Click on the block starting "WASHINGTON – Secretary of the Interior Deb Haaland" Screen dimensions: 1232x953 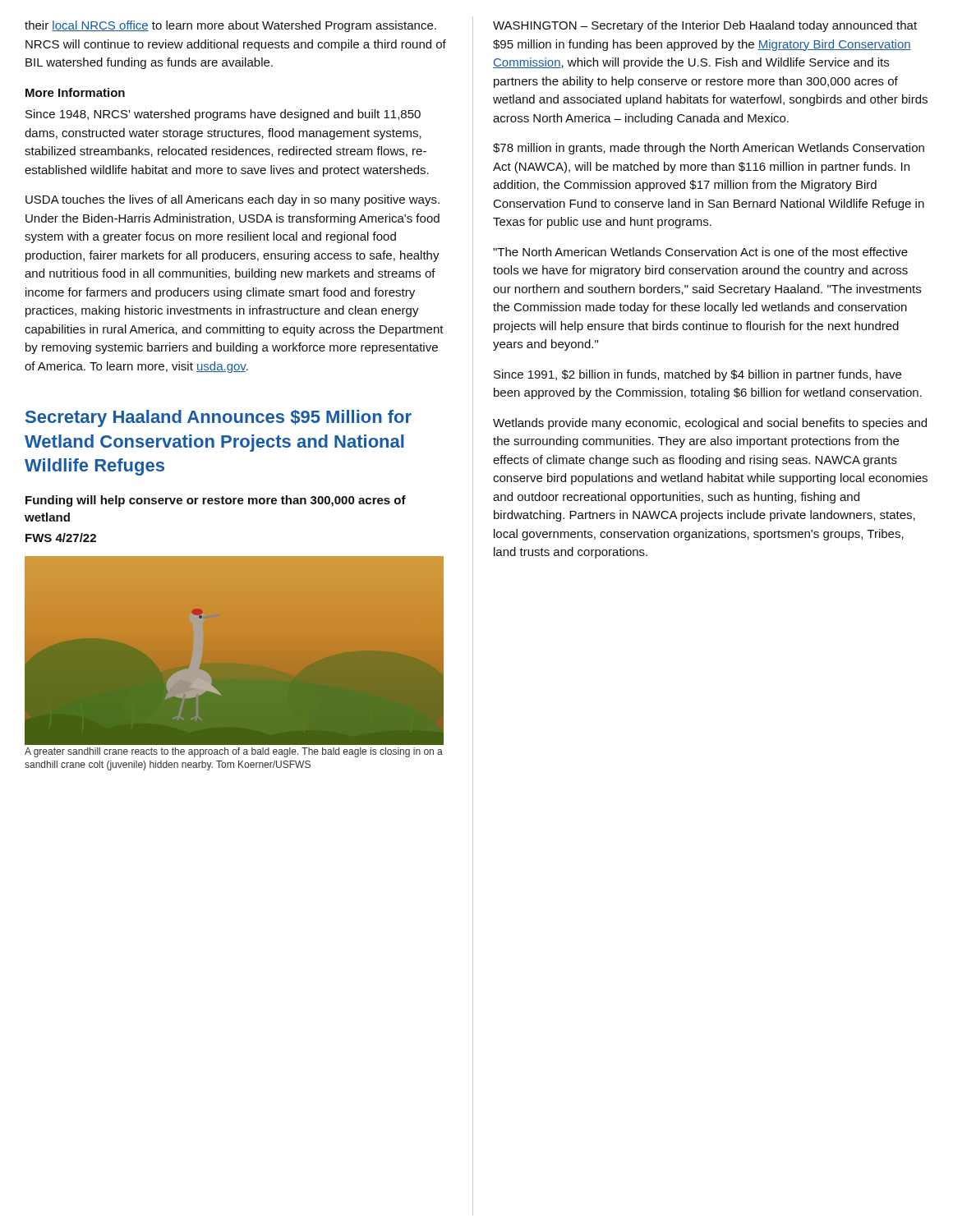point(711,72)
